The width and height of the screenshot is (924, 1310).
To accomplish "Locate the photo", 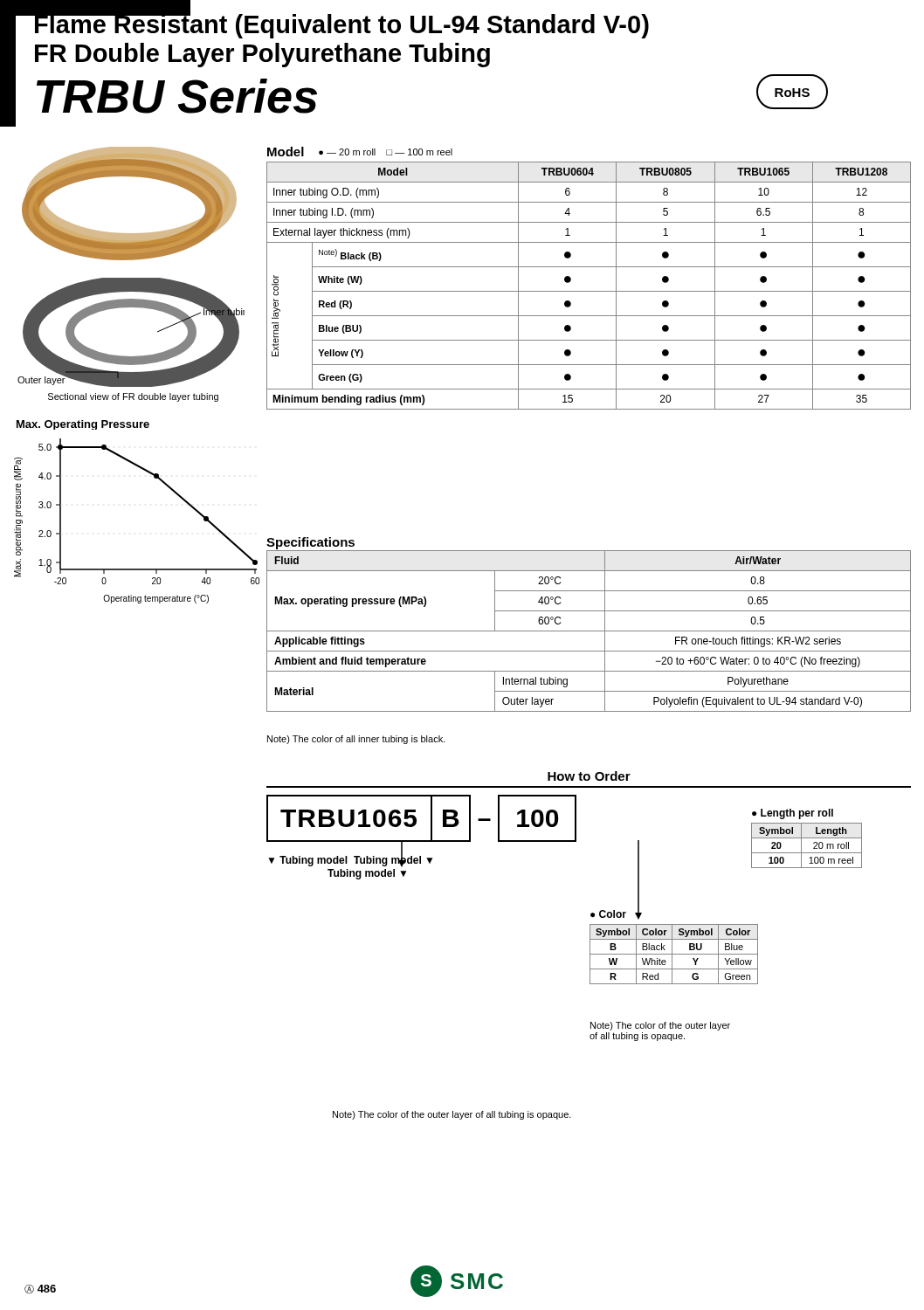I will [x=131, y=206].
